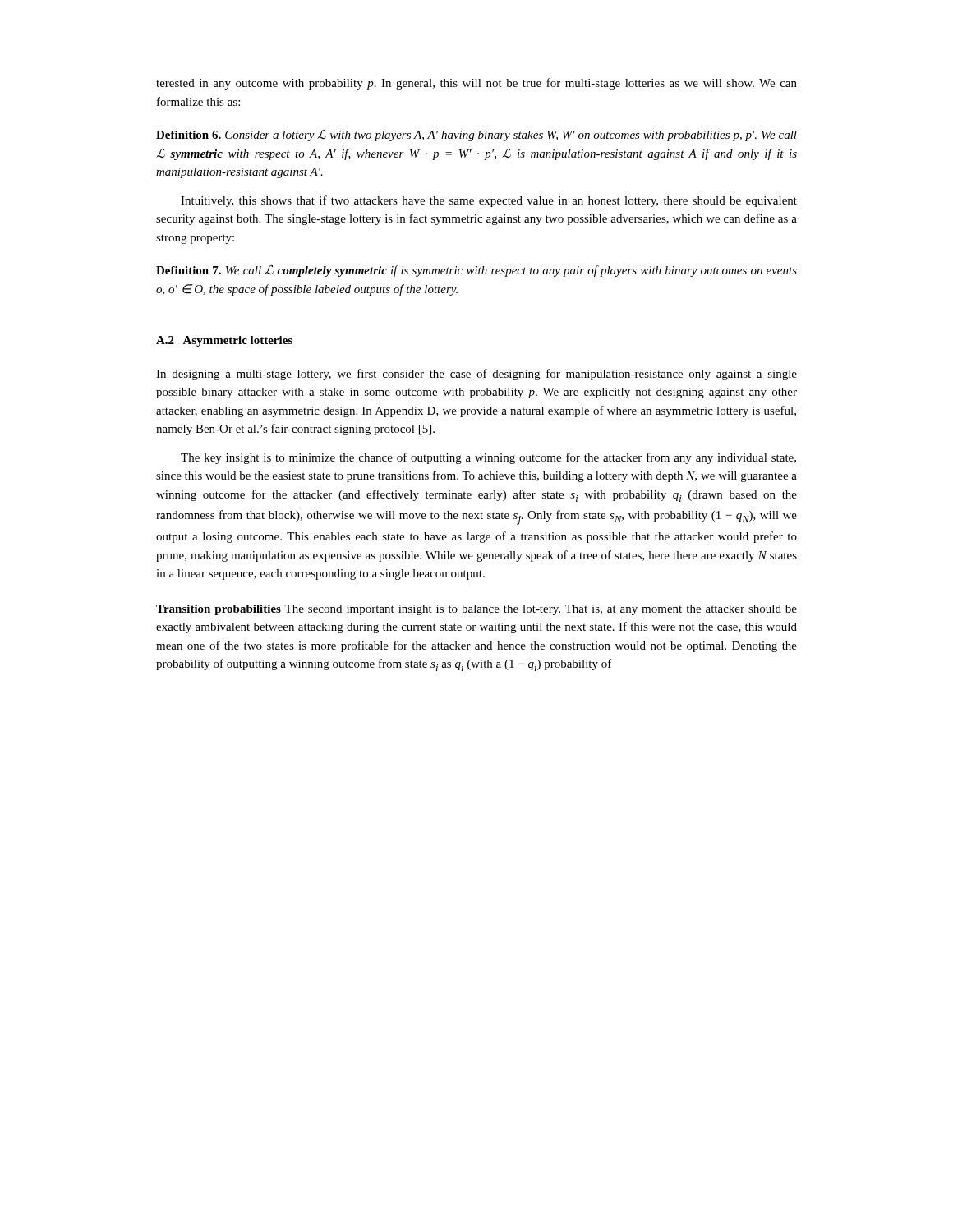Viewport: 953px width, 1232px height.
Task: Select the passage starting "In designing a multi-stage lottery, we"
Action: [476, 401]
